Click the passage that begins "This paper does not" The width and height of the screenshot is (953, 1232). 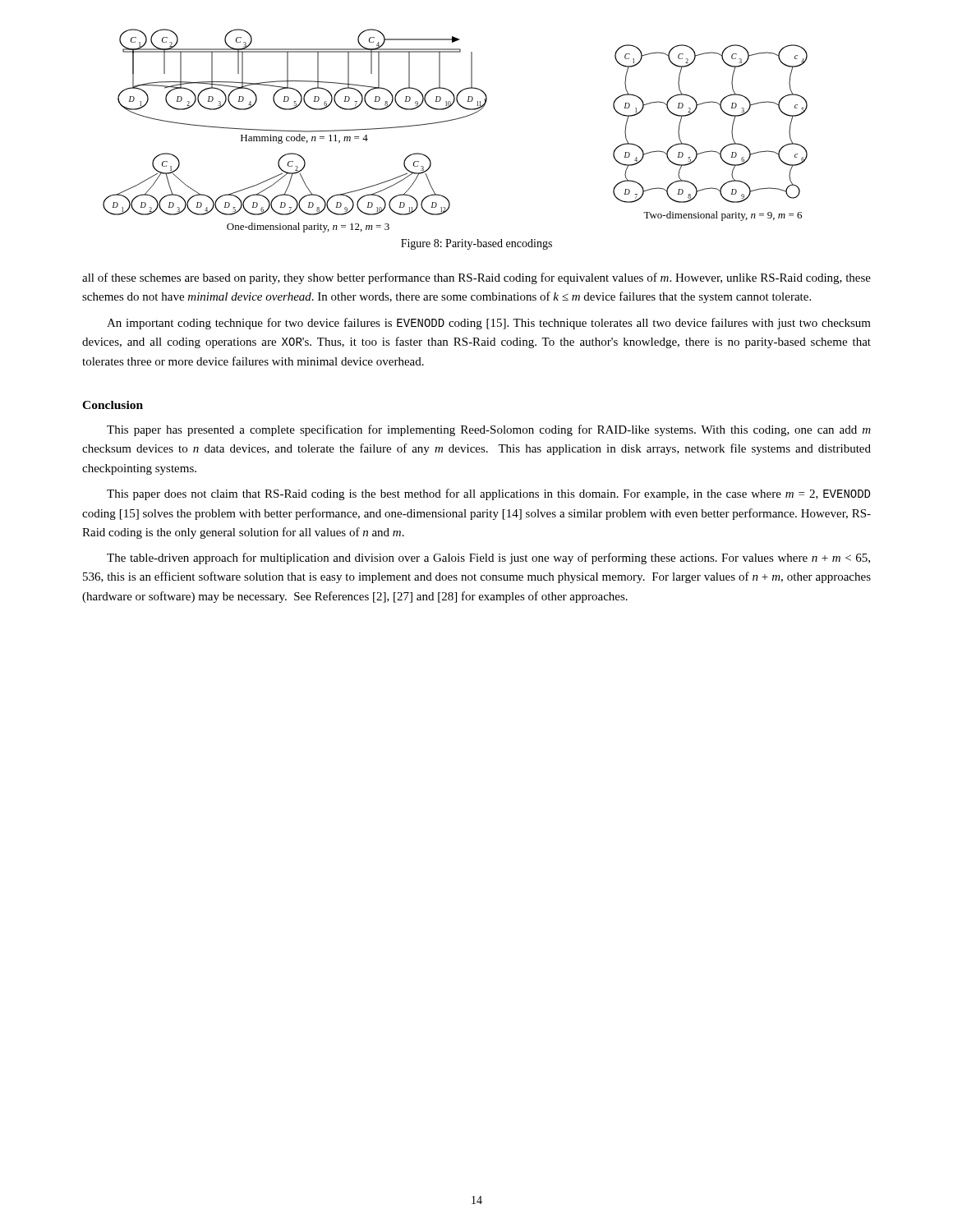[476, 513]
